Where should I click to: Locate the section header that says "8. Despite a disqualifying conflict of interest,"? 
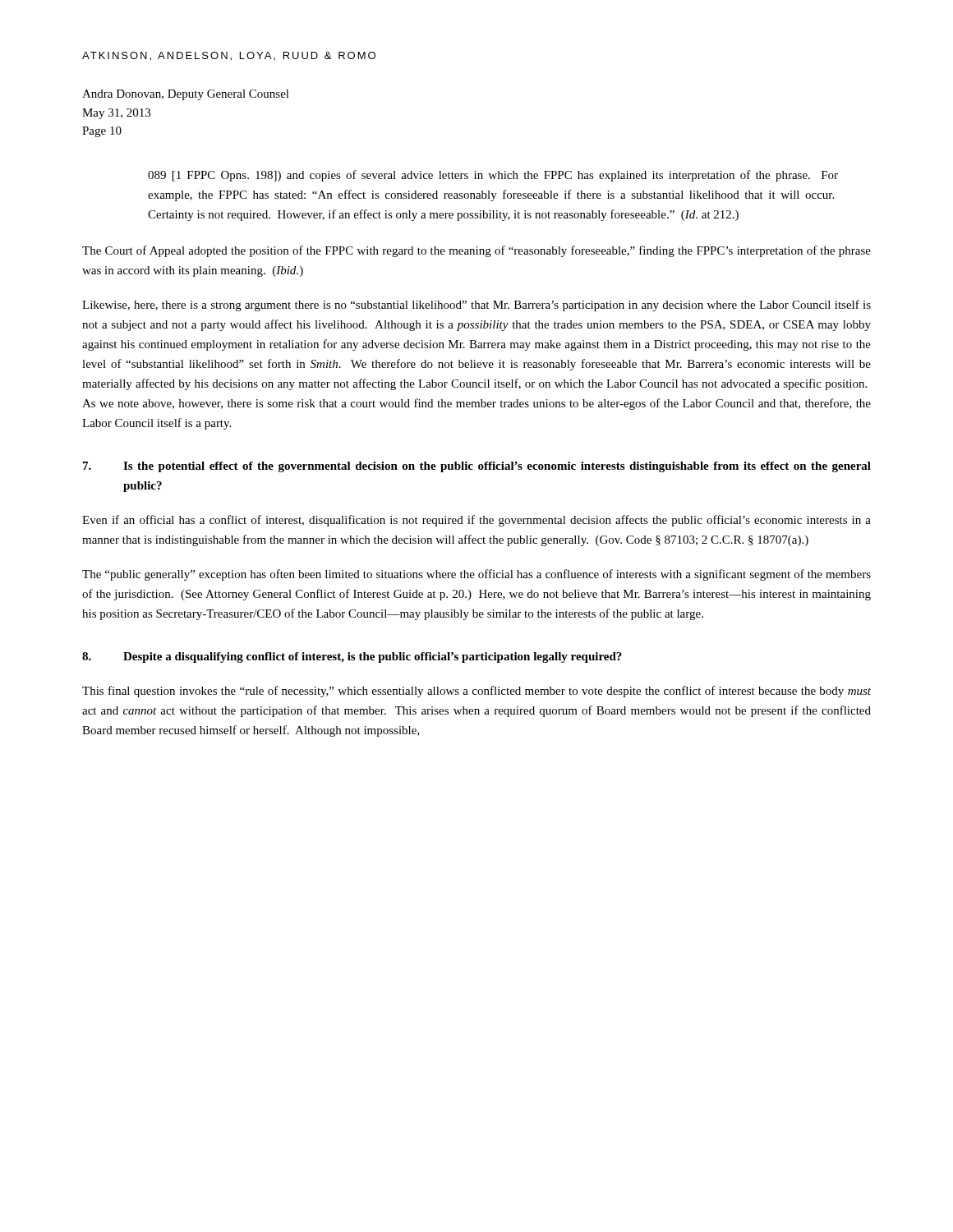tap(352, 656)
